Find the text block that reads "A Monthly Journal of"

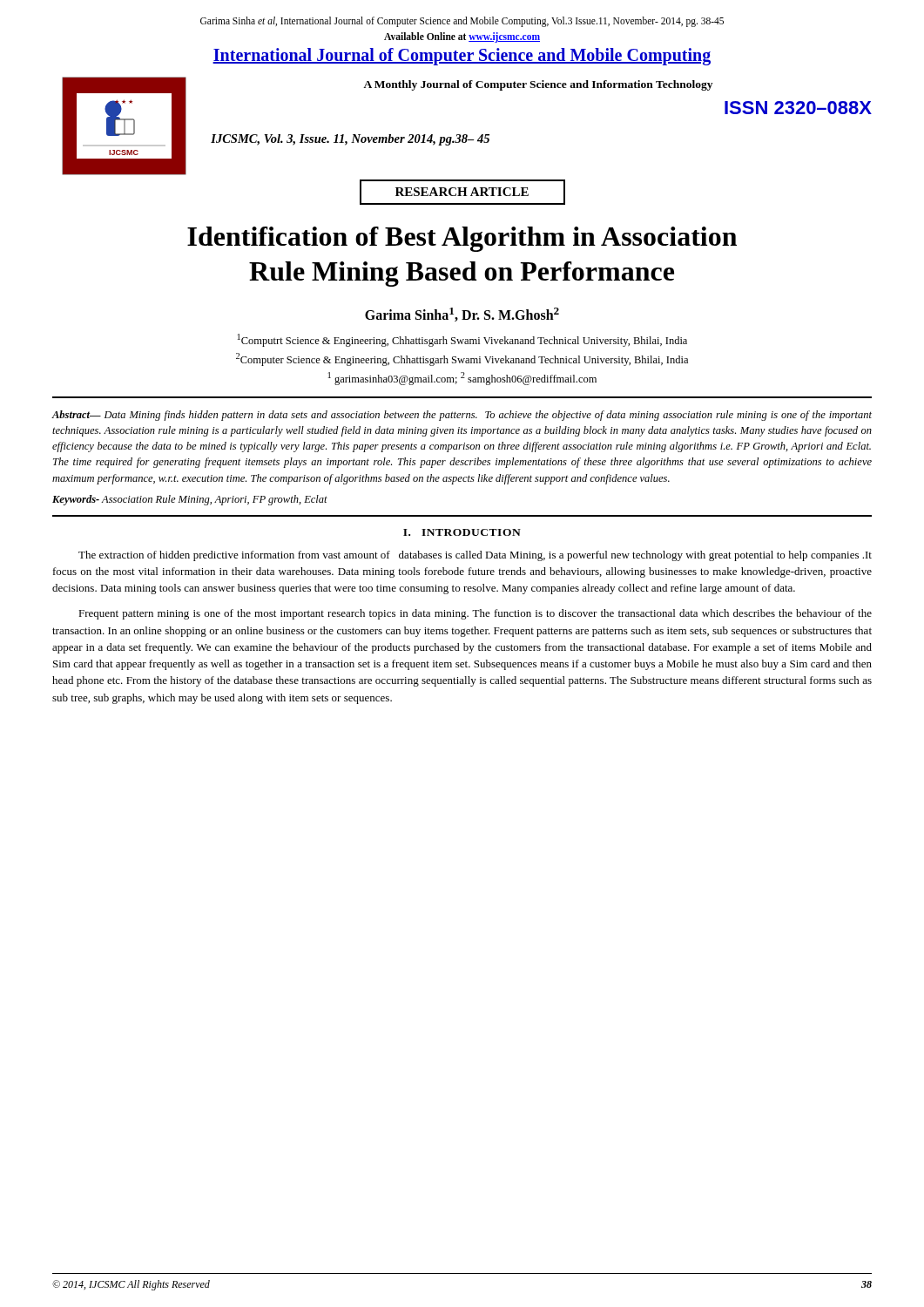coord(538,84)
